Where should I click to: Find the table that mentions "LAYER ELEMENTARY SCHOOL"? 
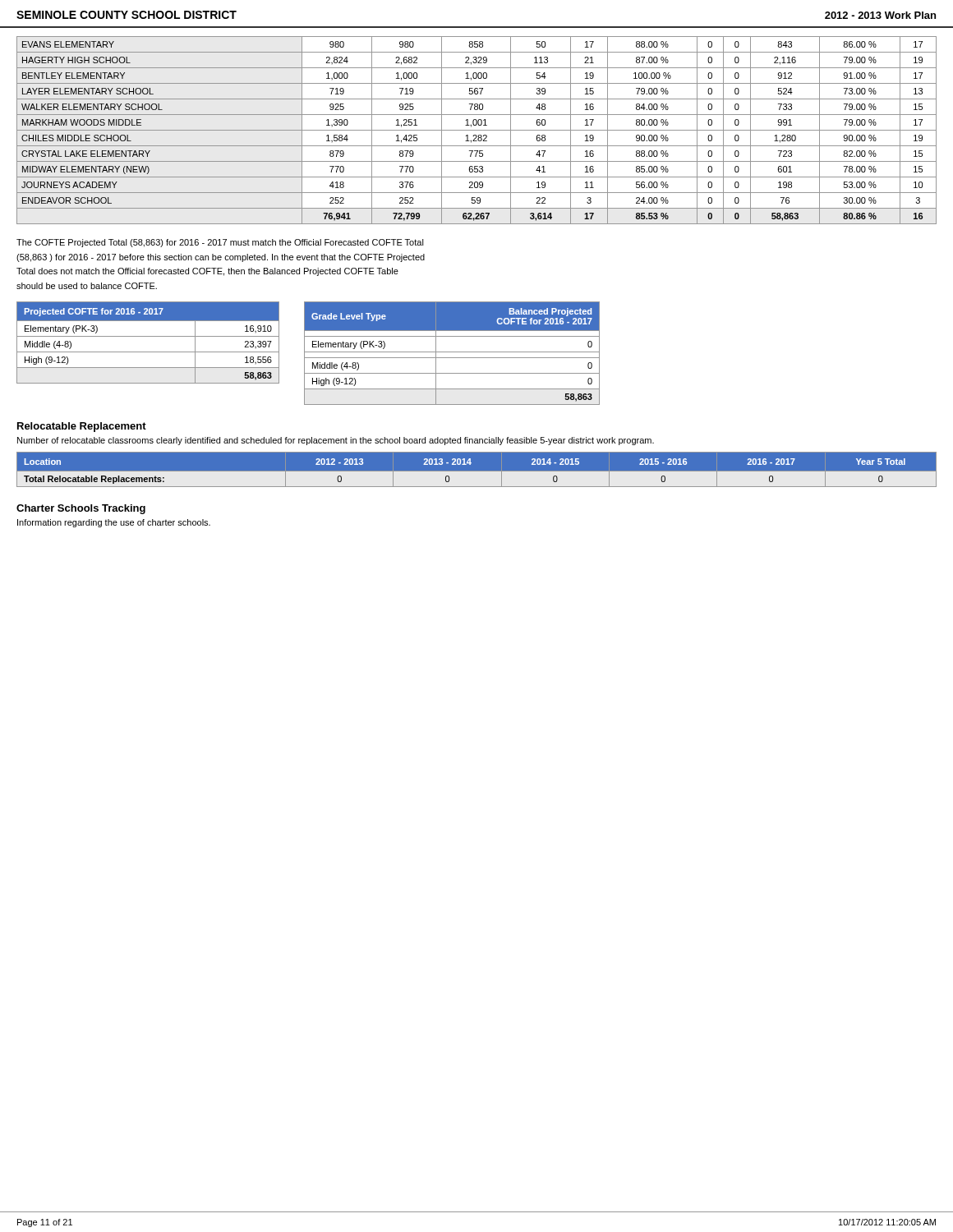[476, 130]
